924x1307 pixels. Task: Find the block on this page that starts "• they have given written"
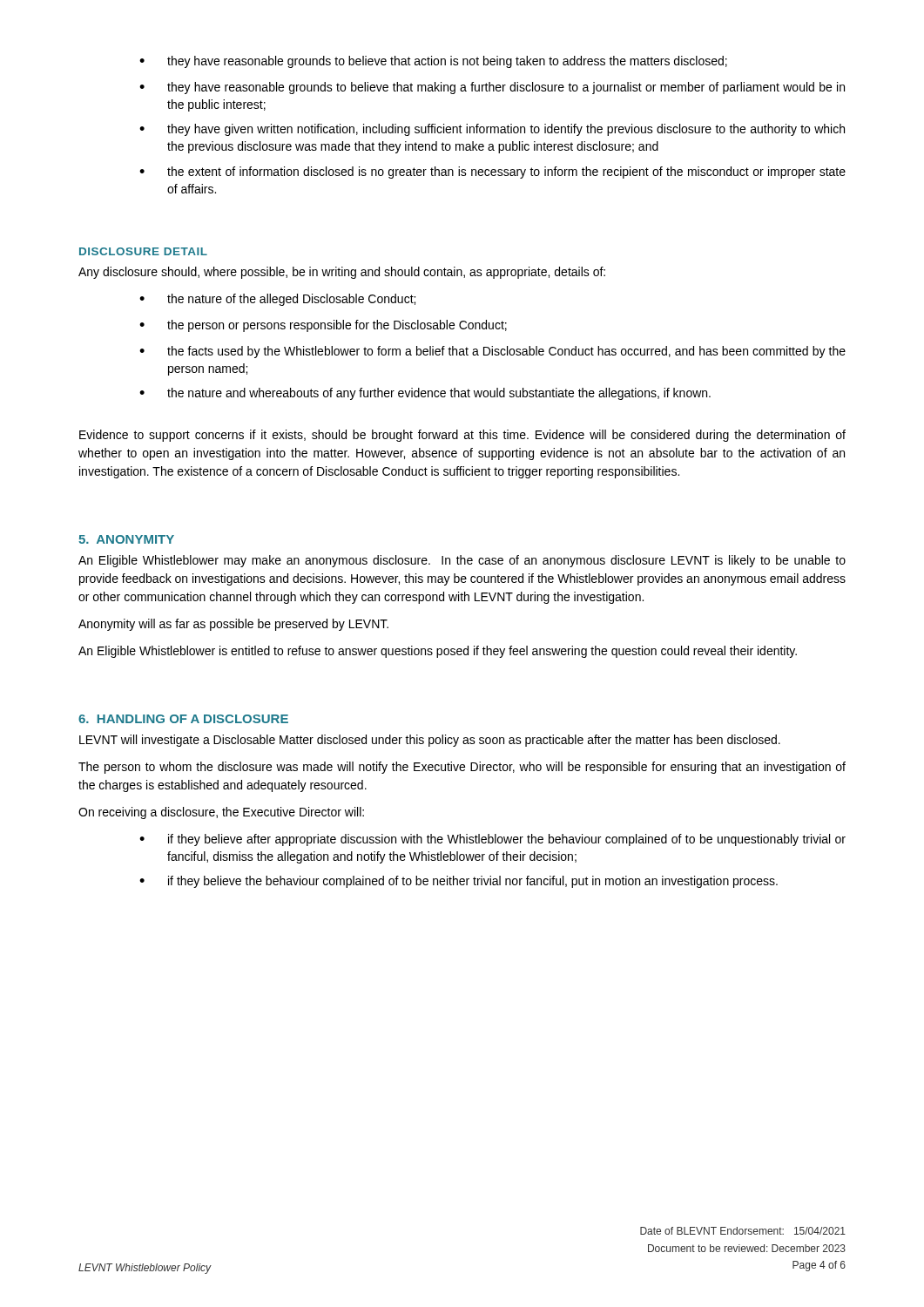coord(488,138)
